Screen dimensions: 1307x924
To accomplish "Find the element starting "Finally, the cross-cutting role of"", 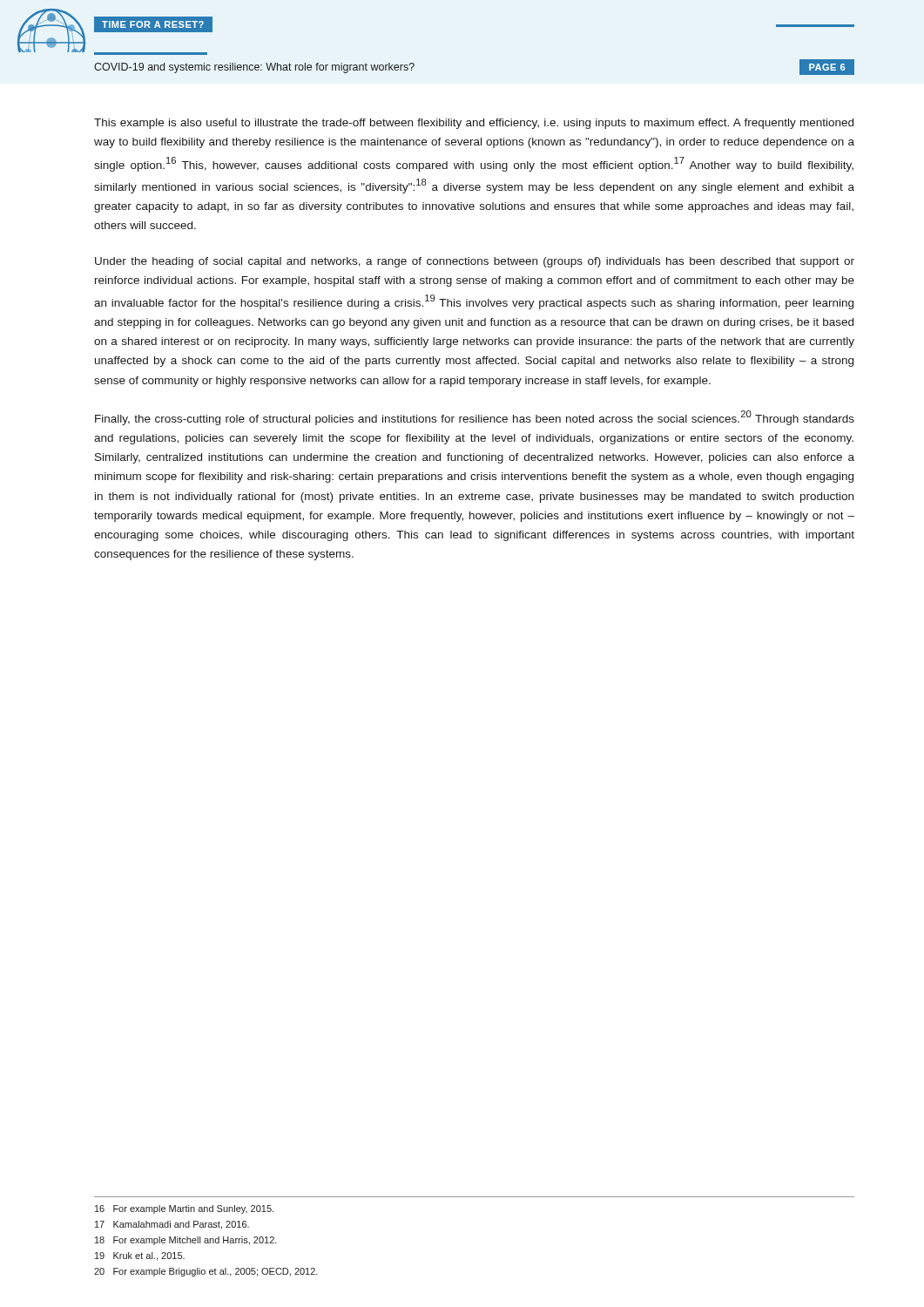I will (474, 485).
